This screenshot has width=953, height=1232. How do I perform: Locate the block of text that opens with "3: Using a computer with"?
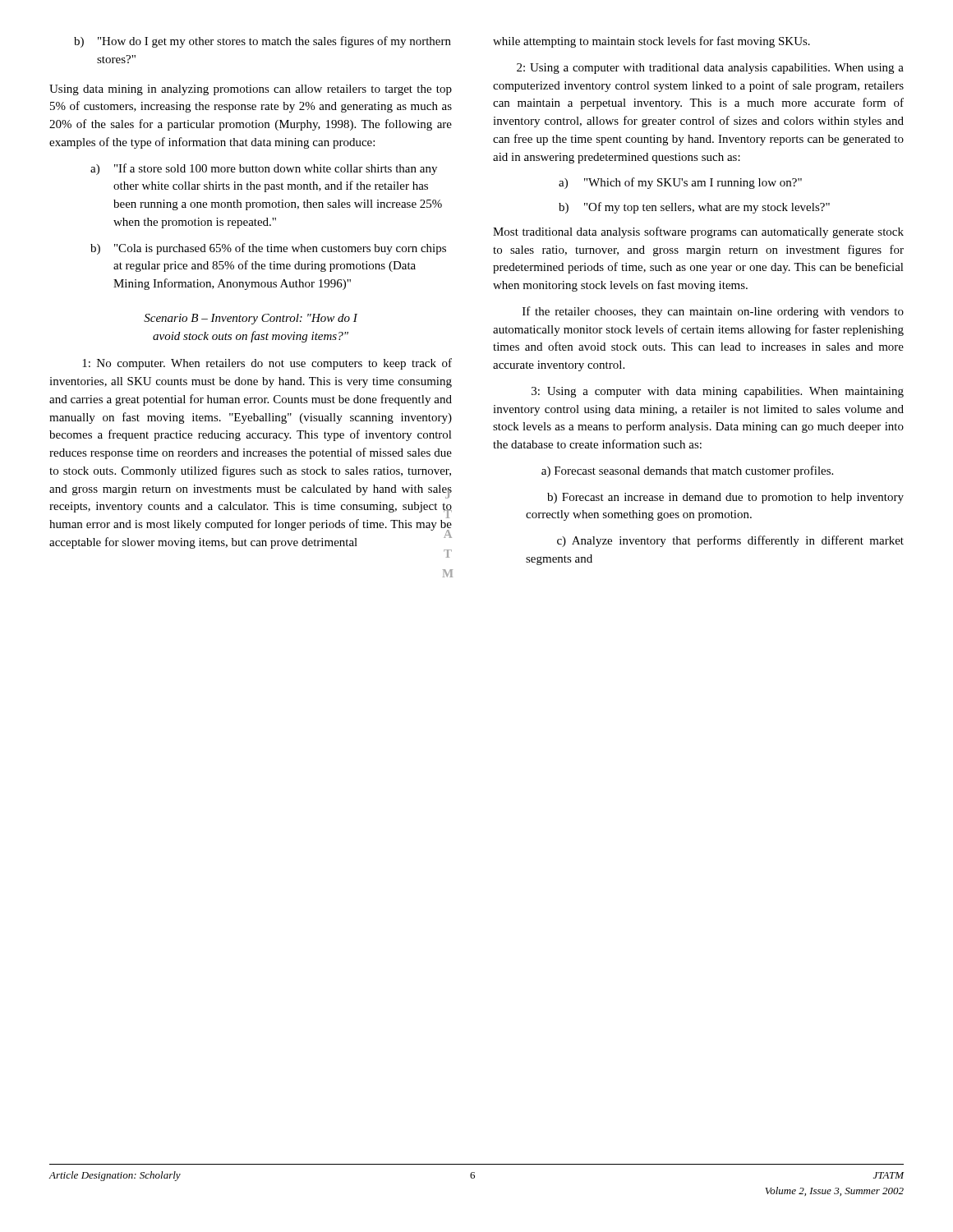(x=698, y=418)
